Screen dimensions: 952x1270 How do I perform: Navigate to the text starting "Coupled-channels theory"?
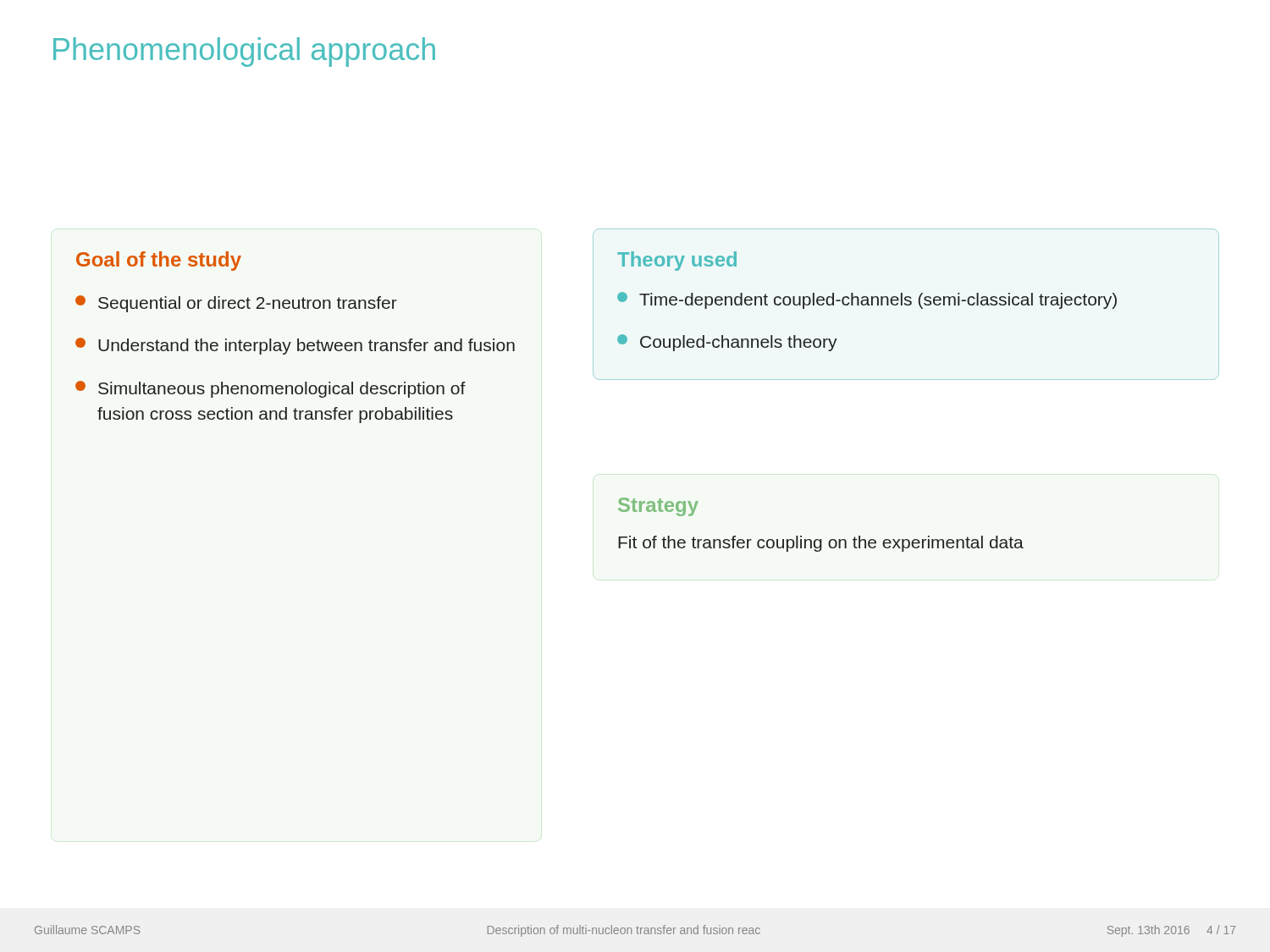pos(727,342)
